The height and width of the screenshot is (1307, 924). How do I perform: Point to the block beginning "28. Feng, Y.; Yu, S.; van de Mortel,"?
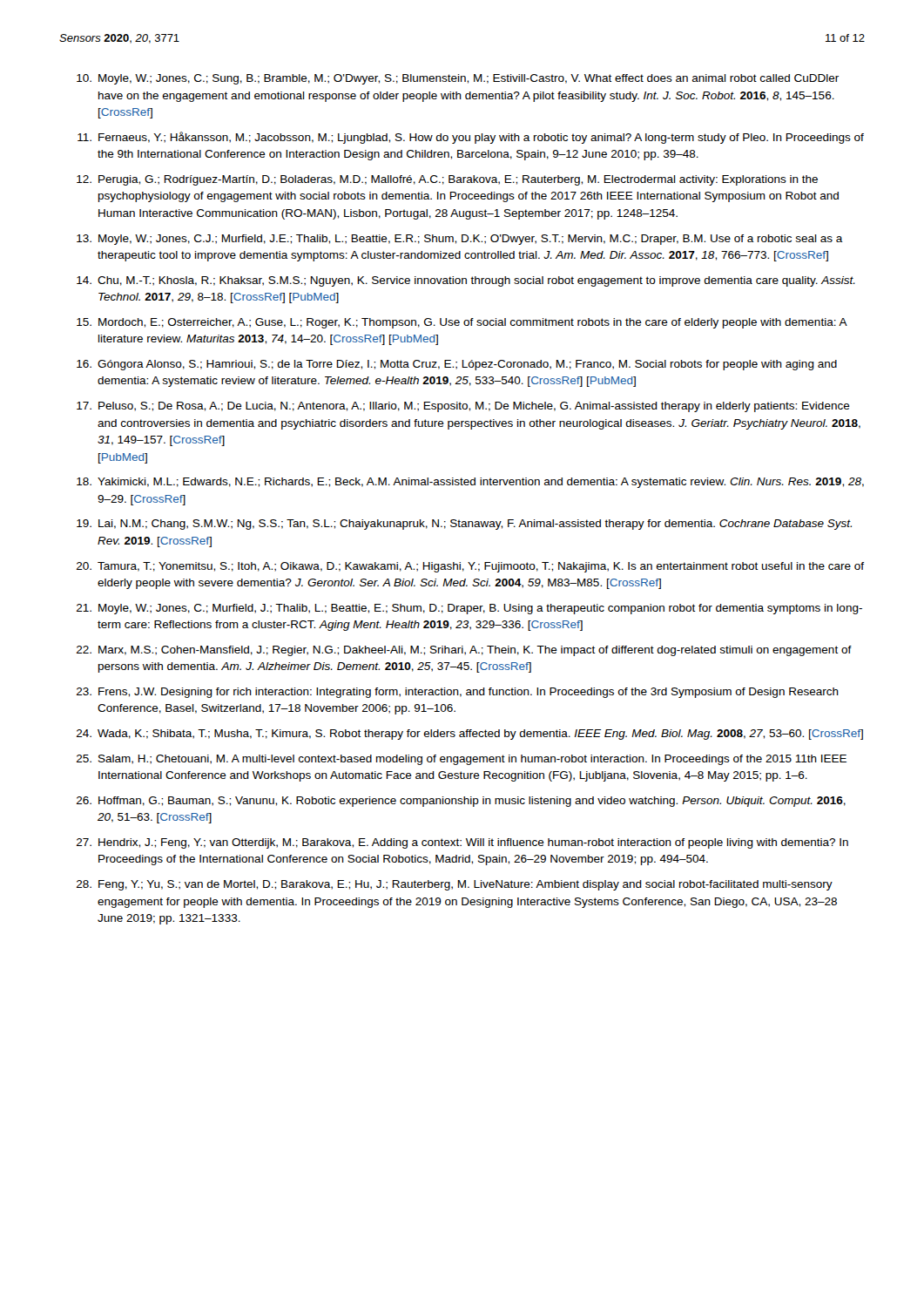[x=462, y=901]
